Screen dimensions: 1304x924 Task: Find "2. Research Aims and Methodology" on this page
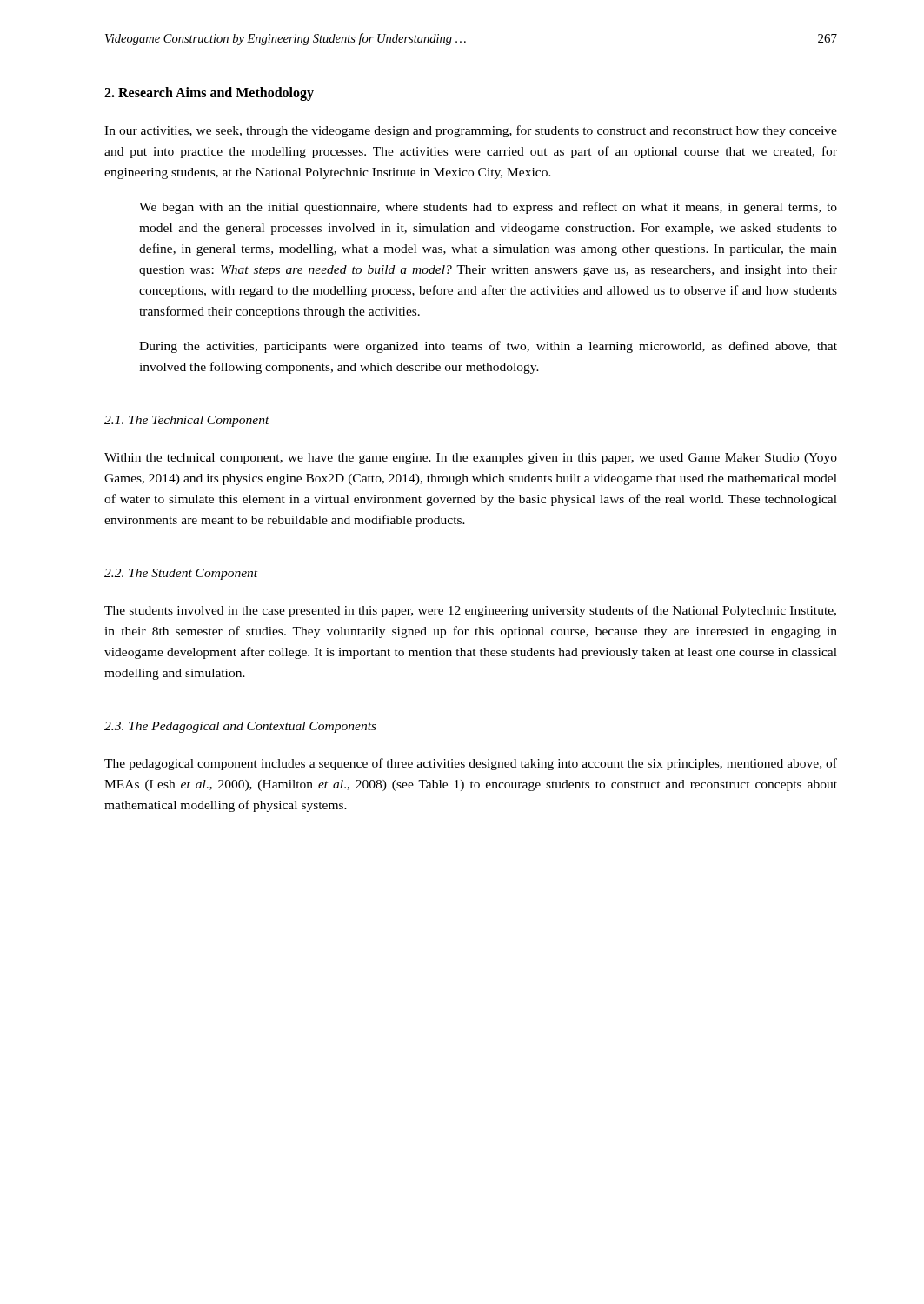pos(209,94)
